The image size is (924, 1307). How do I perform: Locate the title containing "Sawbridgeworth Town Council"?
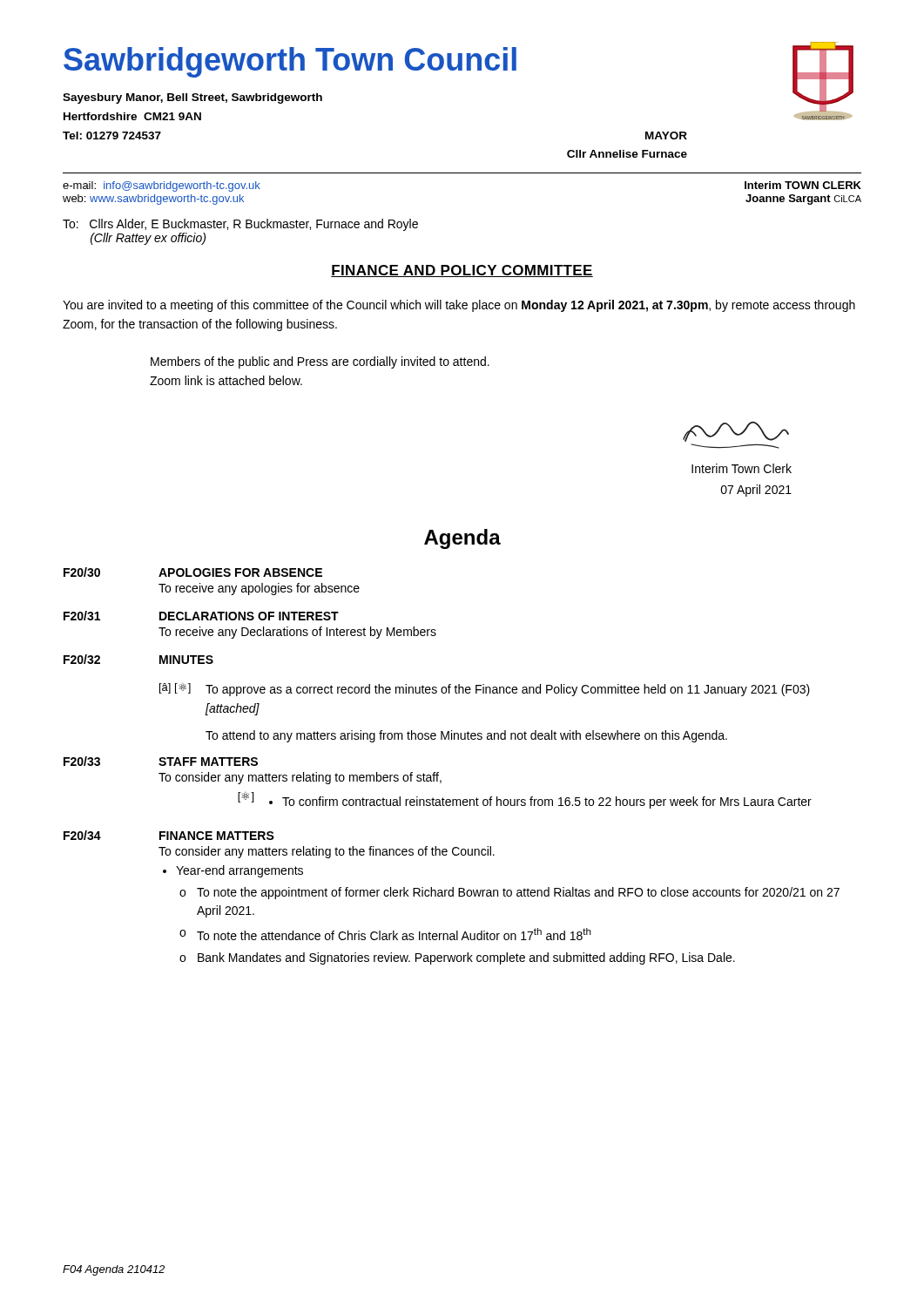[375, 60]
